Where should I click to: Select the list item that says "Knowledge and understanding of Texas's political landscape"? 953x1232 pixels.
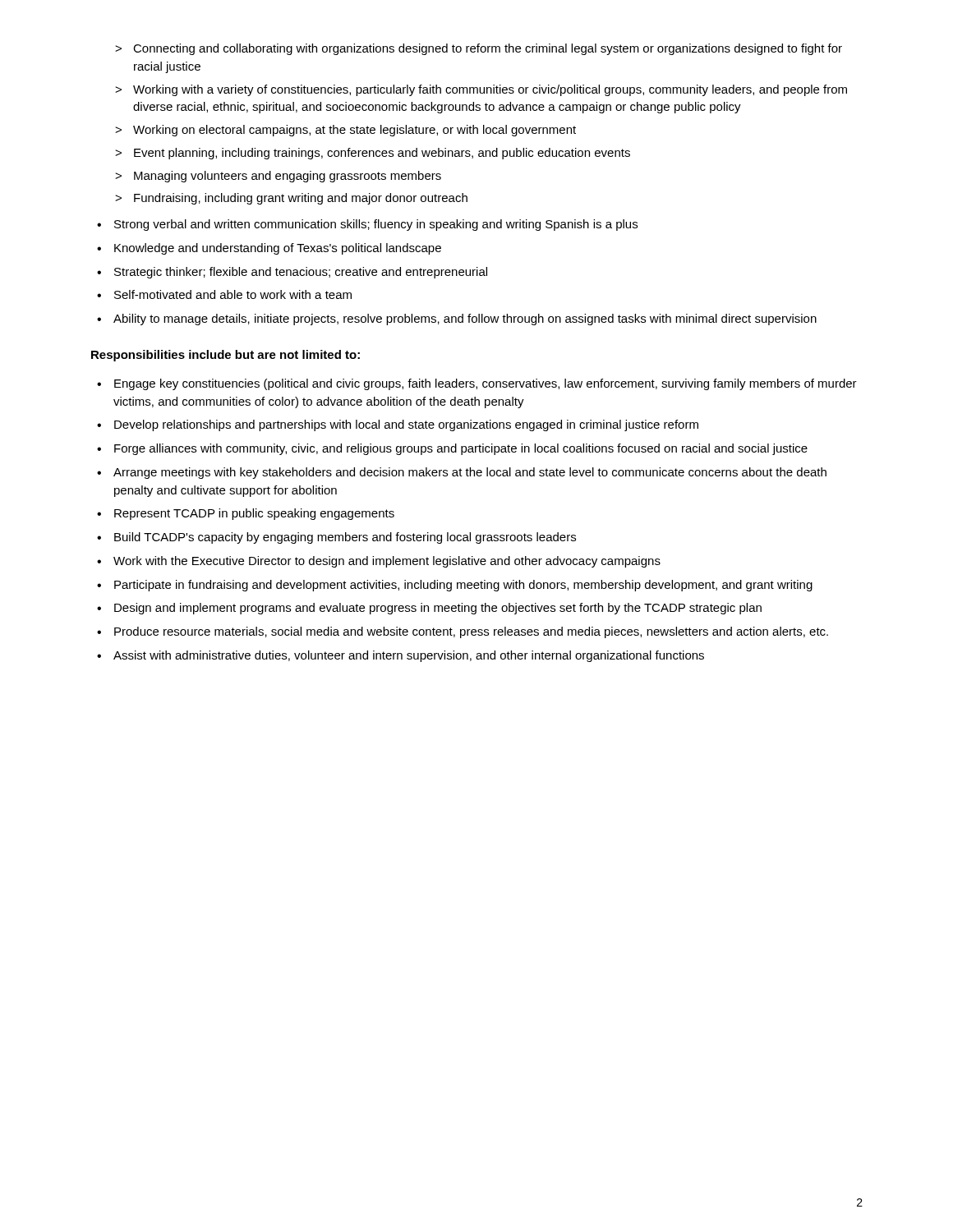(x=278, y=247)
